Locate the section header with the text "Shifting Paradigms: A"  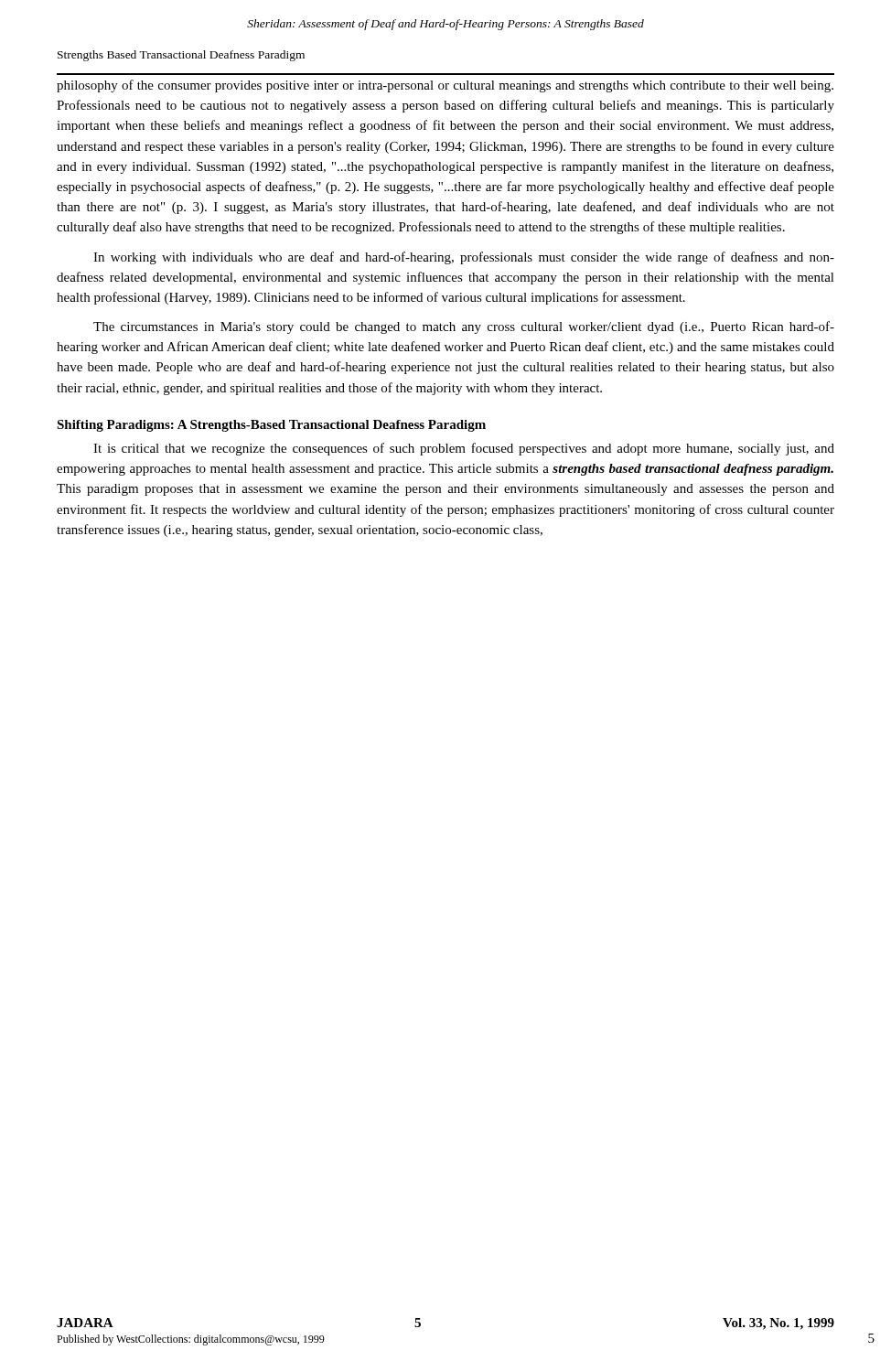[x=271, y=424]
